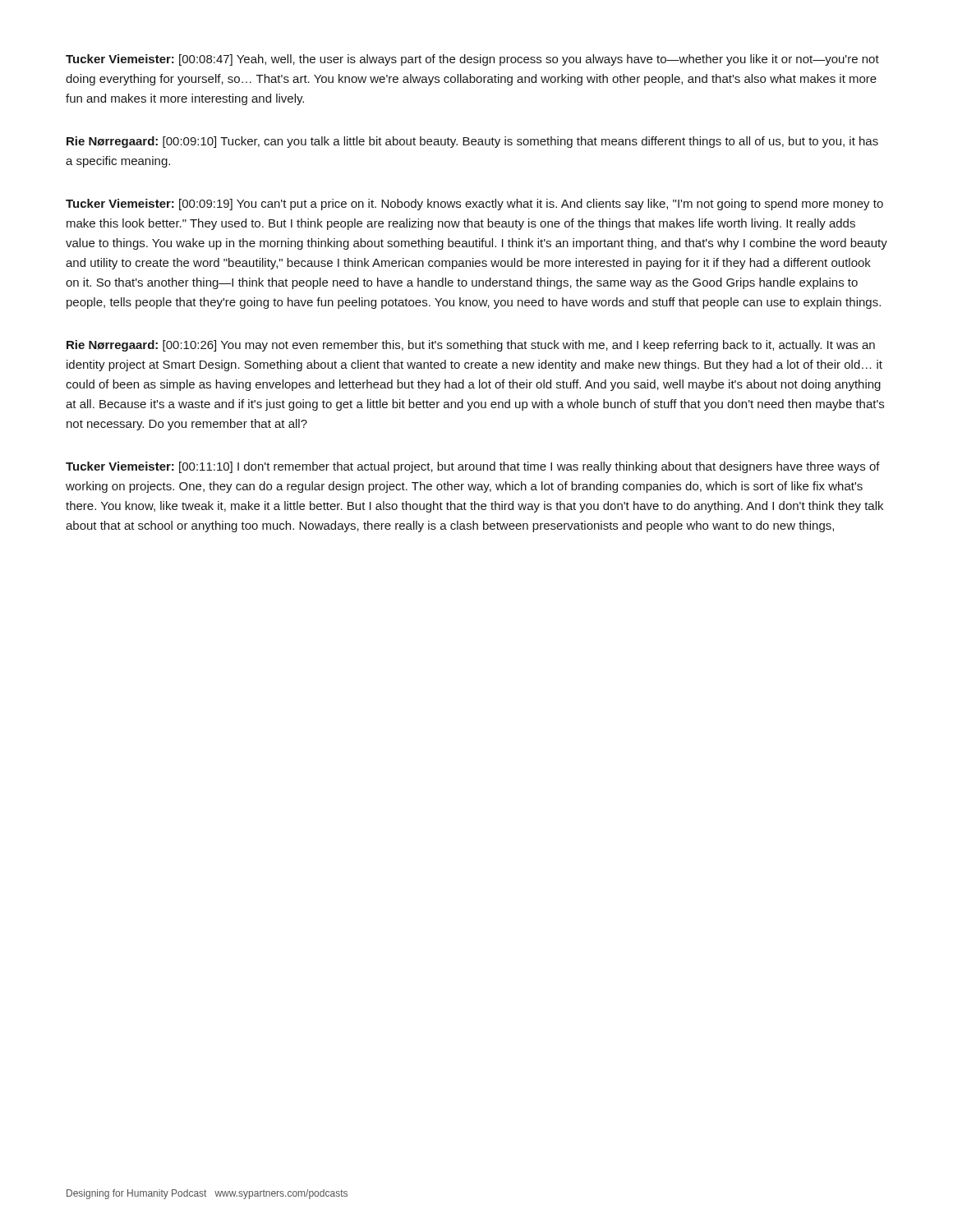The image size is (953, 1232).
Task: Click the passage that begins "Tucker Viemeister: [00:11:10] I don't remember"
Action: point(475,496)
